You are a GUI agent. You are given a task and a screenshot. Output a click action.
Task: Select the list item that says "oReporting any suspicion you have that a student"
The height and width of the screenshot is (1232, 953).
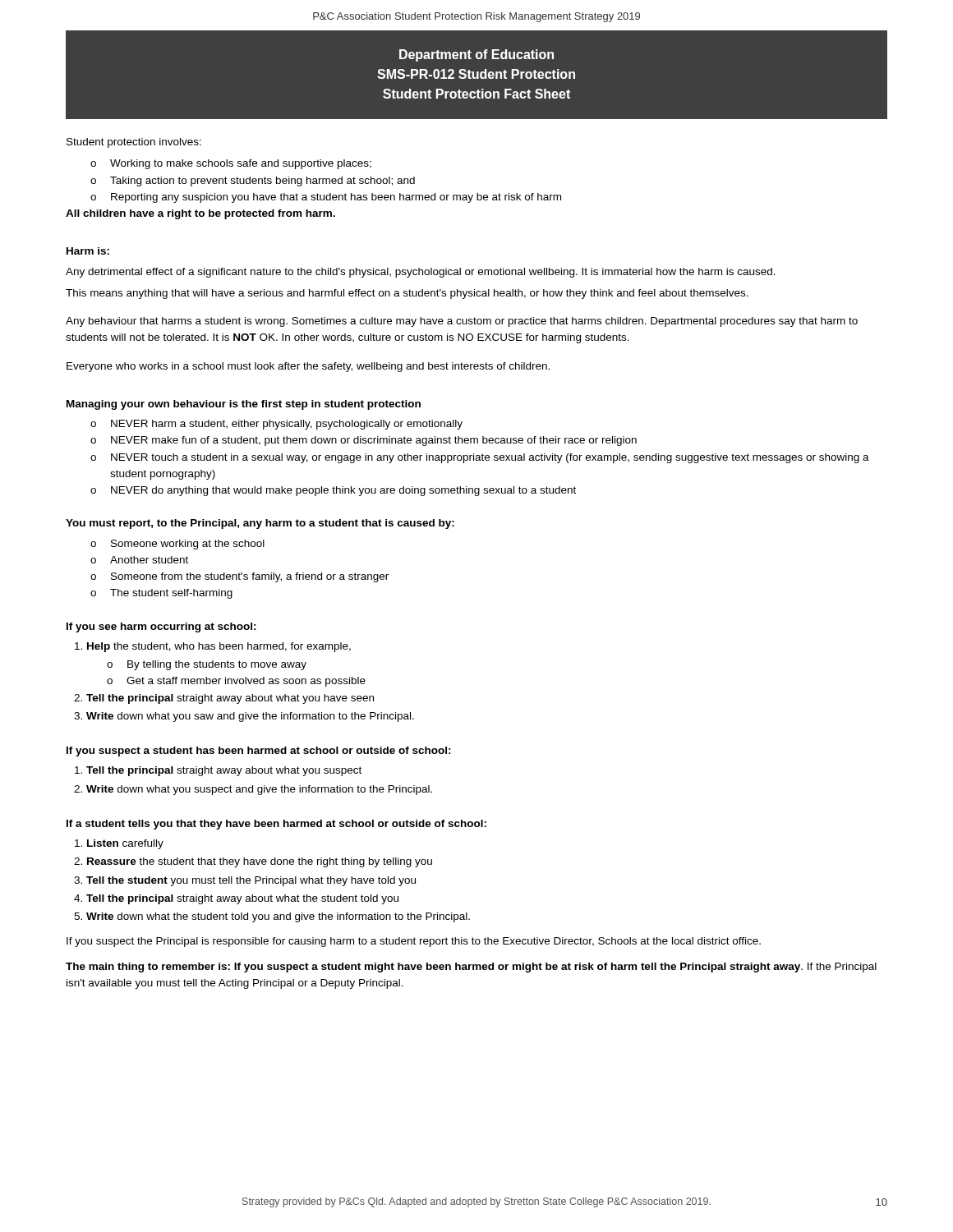tap(326, 197)
